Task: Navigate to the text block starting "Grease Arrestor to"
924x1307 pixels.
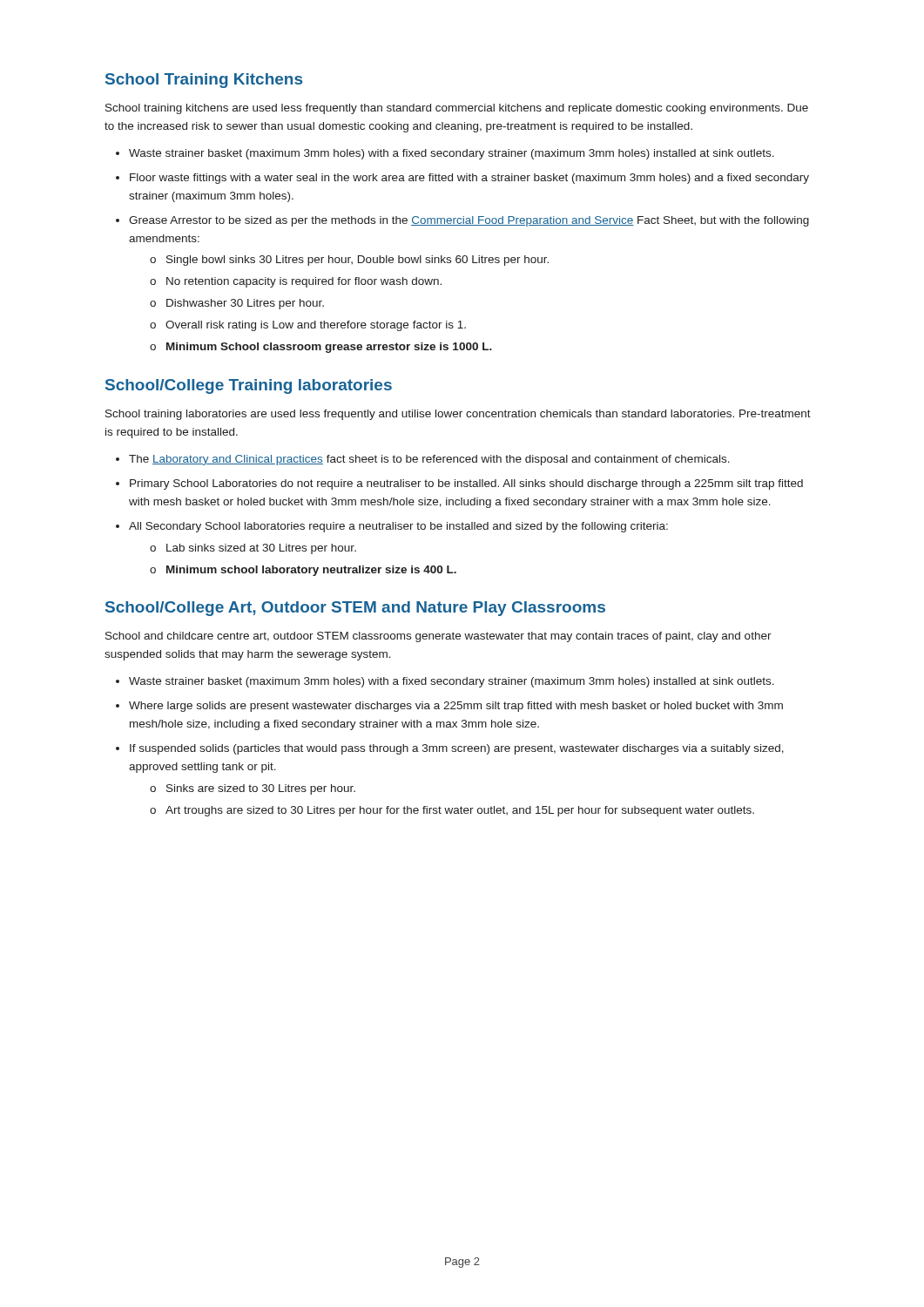Action: tap(469, 221)
